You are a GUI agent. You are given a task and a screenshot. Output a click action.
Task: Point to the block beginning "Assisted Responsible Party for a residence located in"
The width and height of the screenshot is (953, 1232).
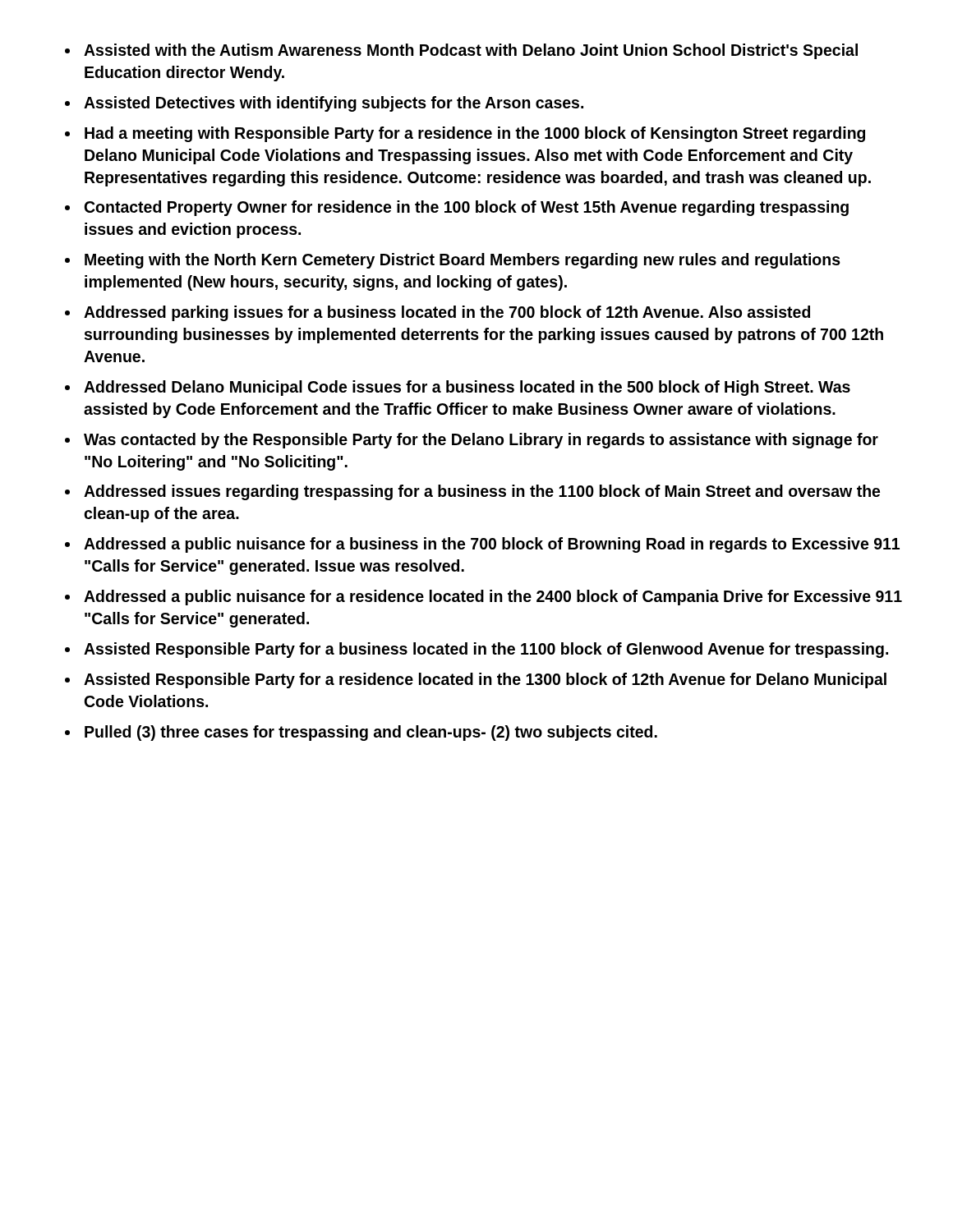pyautogui.click(x=486, y=690)
